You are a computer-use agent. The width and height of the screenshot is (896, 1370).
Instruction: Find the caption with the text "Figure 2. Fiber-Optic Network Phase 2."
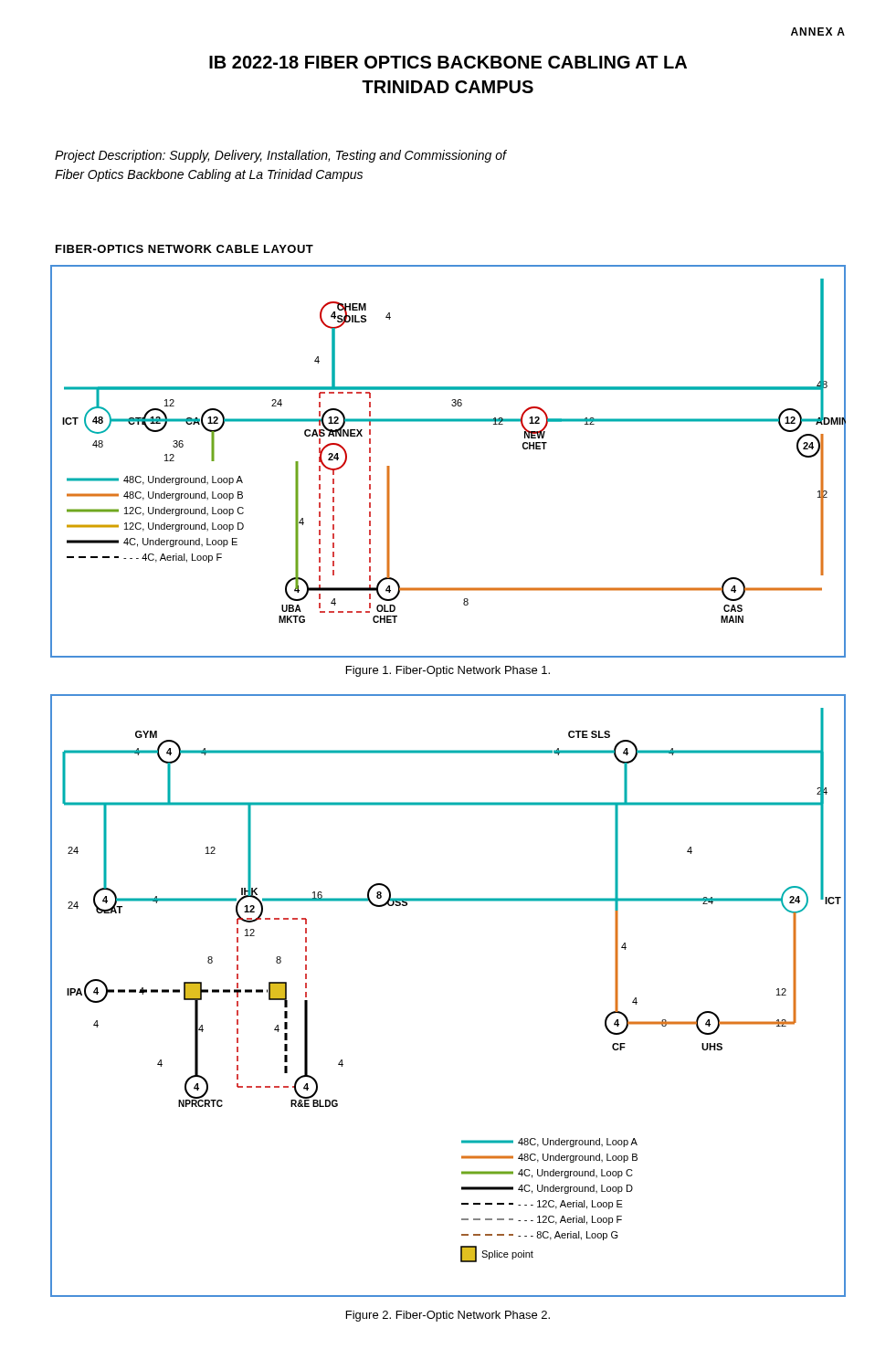tap(448, 1315)
